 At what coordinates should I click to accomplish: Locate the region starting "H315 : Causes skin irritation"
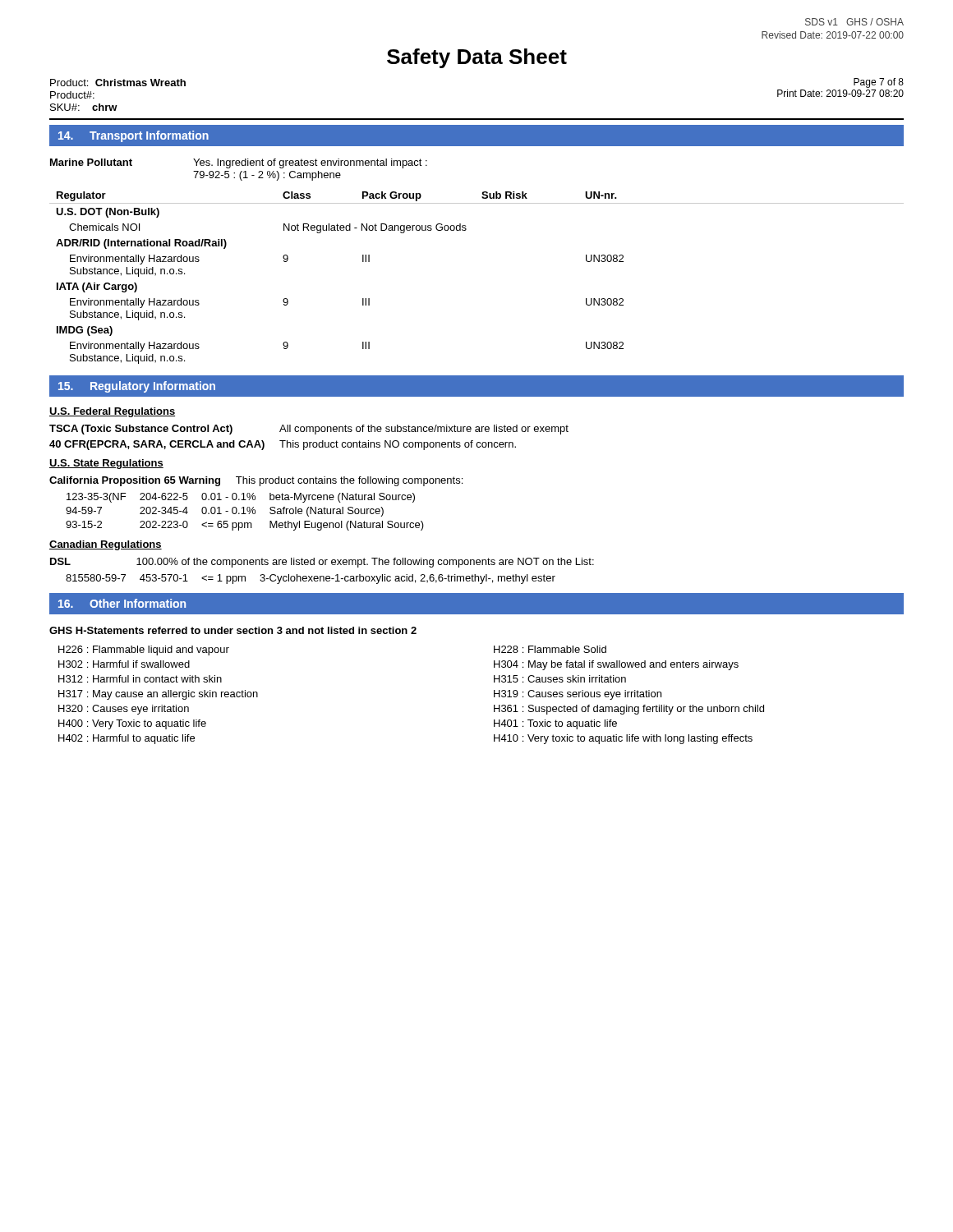coord(560,679)
